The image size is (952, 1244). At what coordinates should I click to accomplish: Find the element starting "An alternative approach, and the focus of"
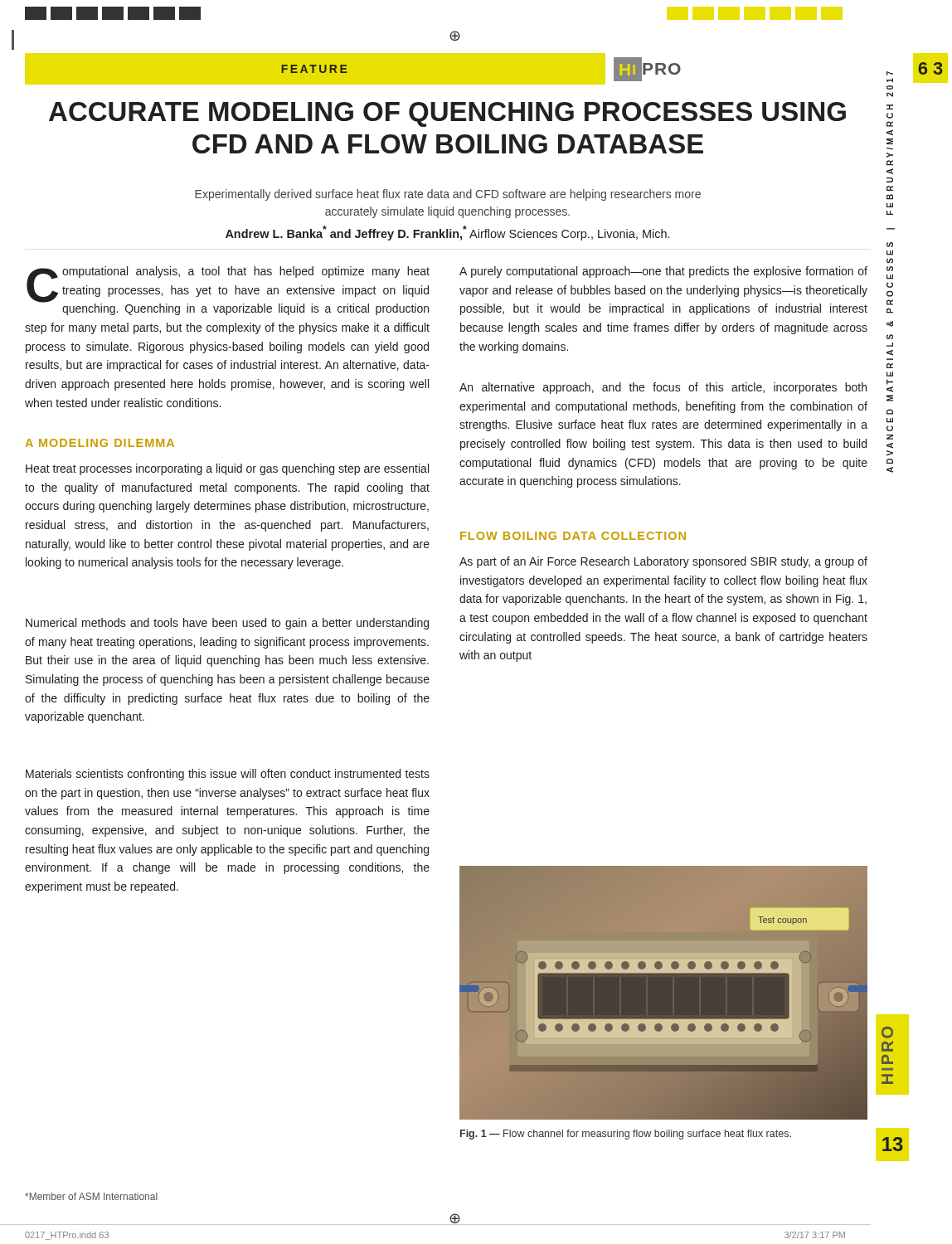pos(663,434)
